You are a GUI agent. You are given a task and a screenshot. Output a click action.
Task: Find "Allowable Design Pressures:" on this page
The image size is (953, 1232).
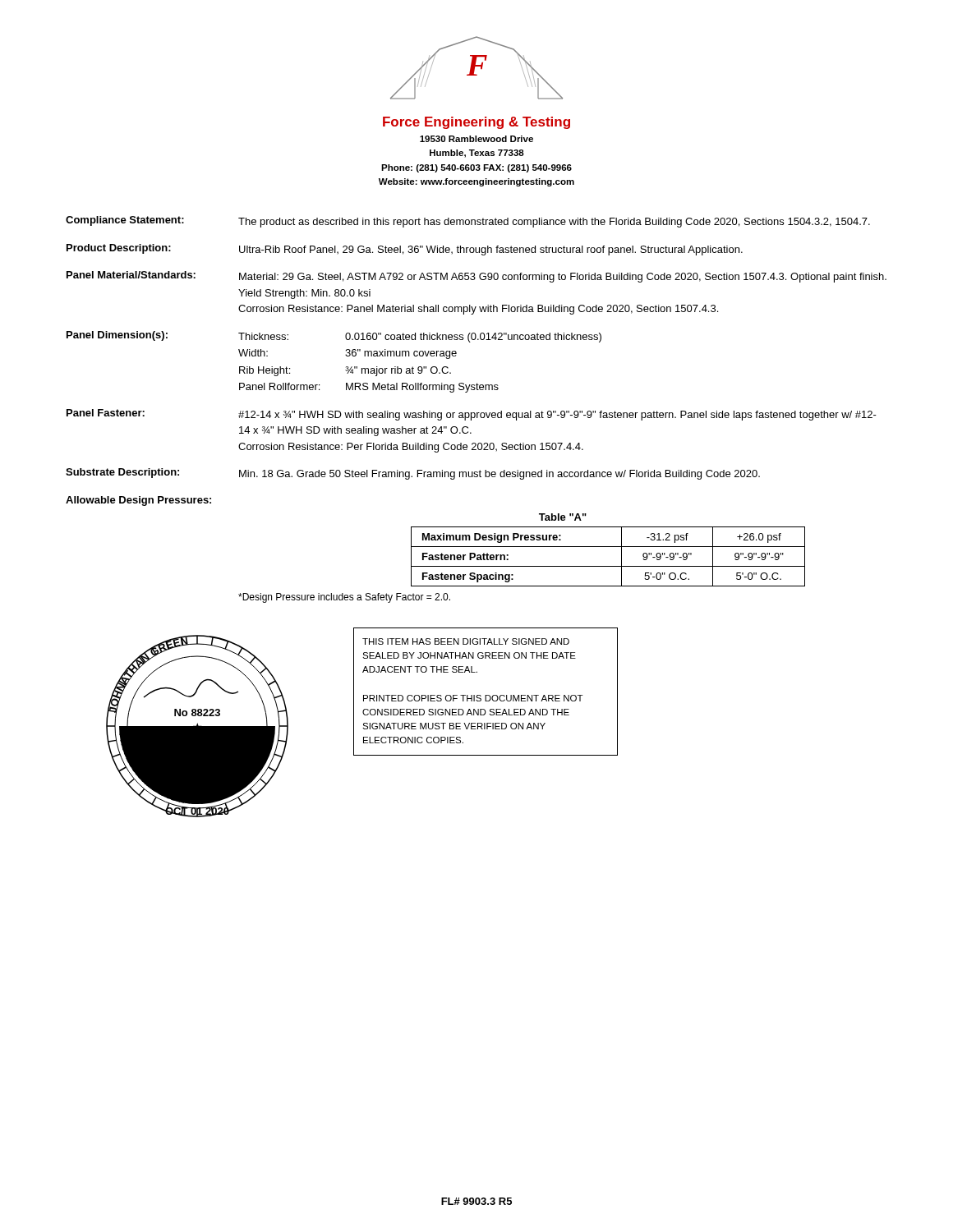coord(152,499)
